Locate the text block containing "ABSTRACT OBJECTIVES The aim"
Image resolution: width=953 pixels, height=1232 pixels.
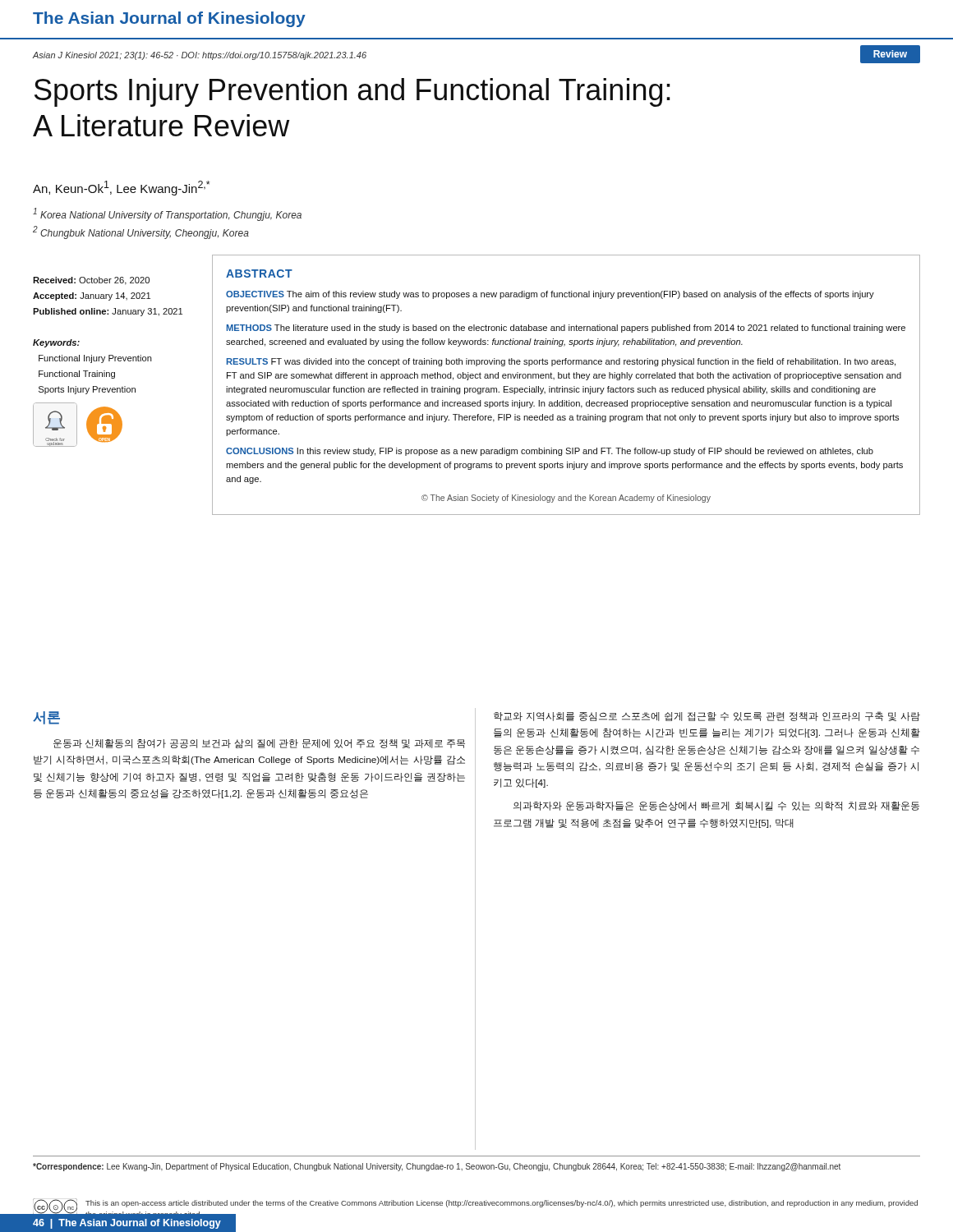pyautogui.click(x=566, y=385)
